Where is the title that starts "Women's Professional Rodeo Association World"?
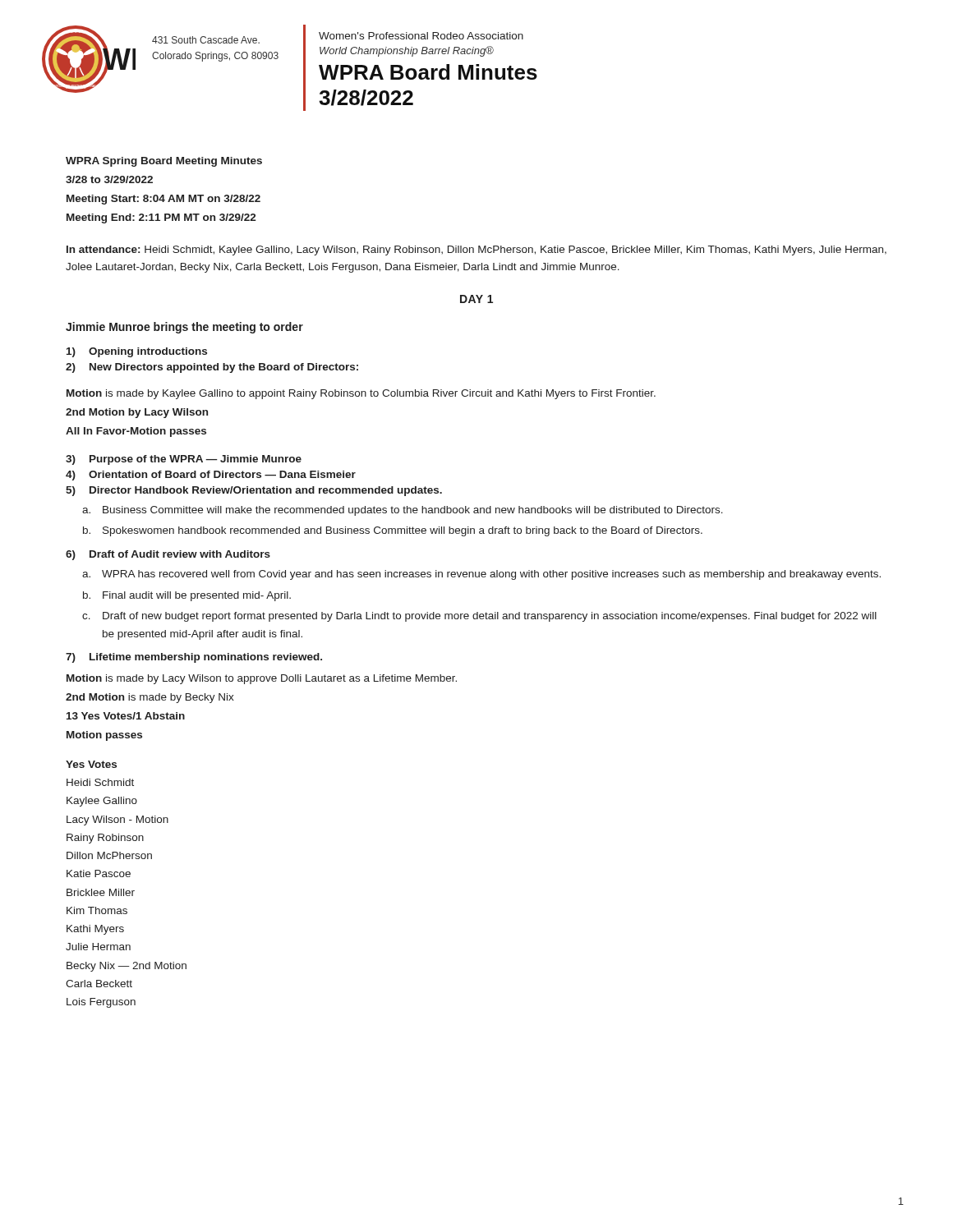The width and height of the screenshot is (953, 1232). pos(421,36)
